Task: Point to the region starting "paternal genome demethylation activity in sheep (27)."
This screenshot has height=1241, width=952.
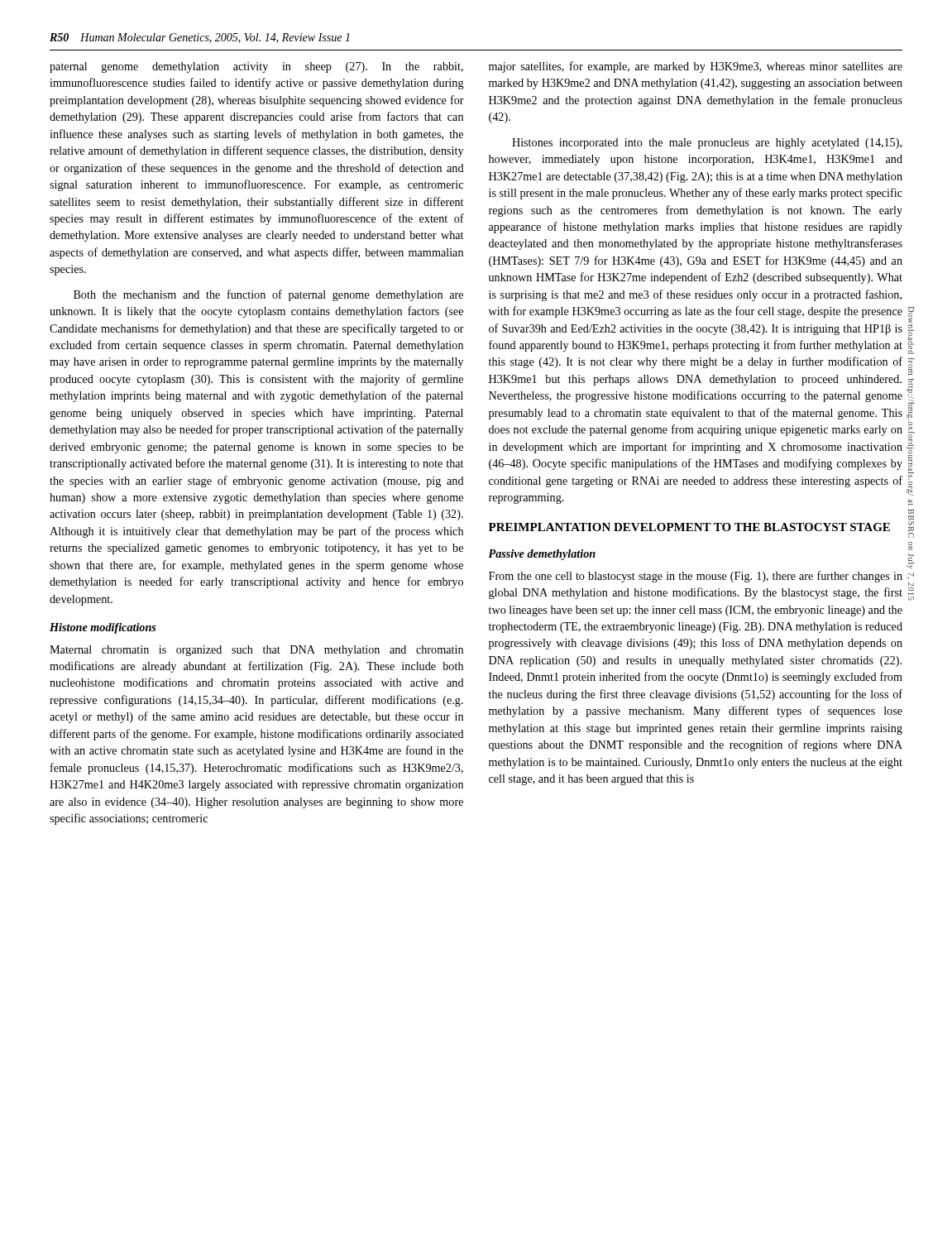Action: (x=257, y=168)
